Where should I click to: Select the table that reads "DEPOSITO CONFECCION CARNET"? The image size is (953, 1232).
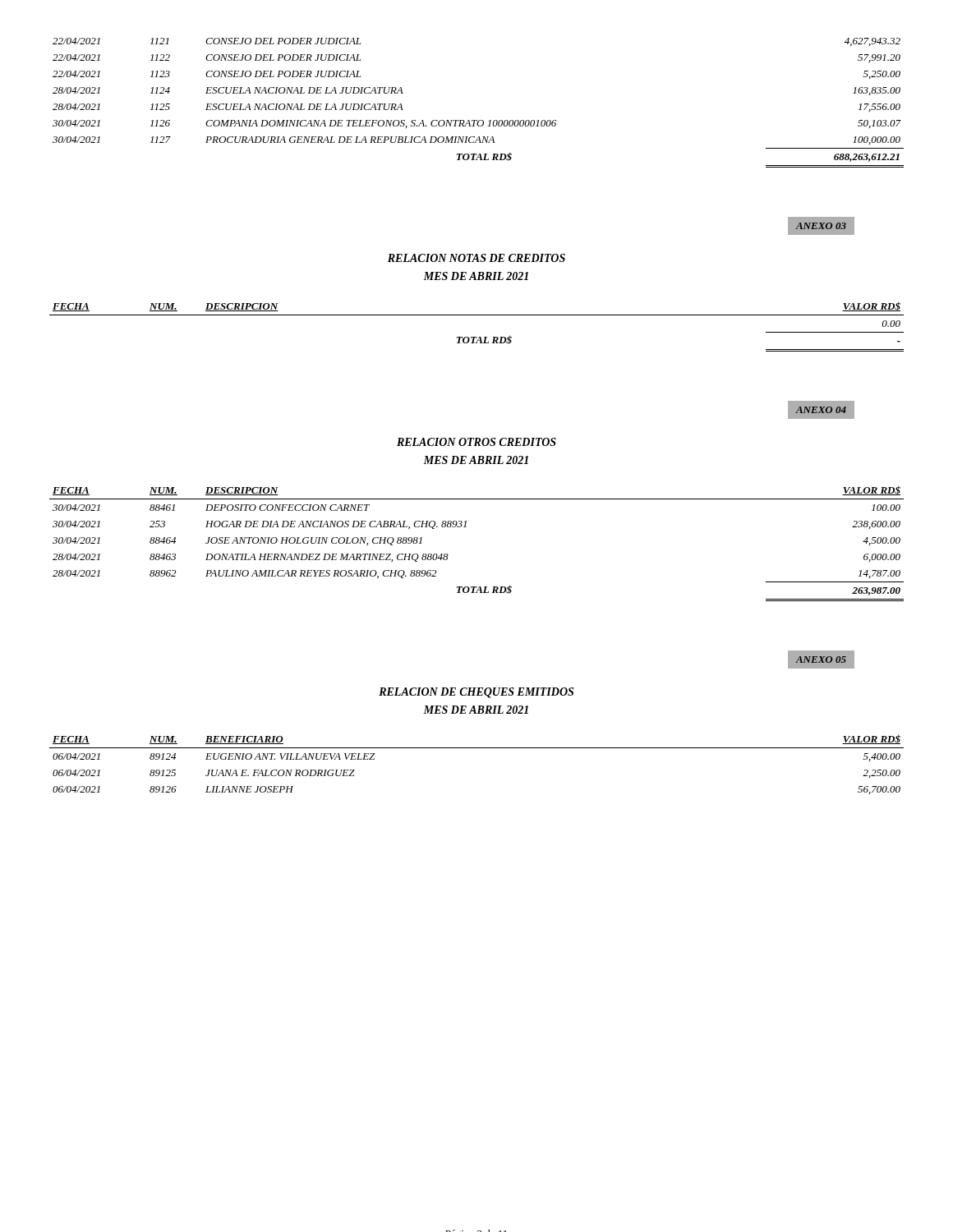[476, 541]
